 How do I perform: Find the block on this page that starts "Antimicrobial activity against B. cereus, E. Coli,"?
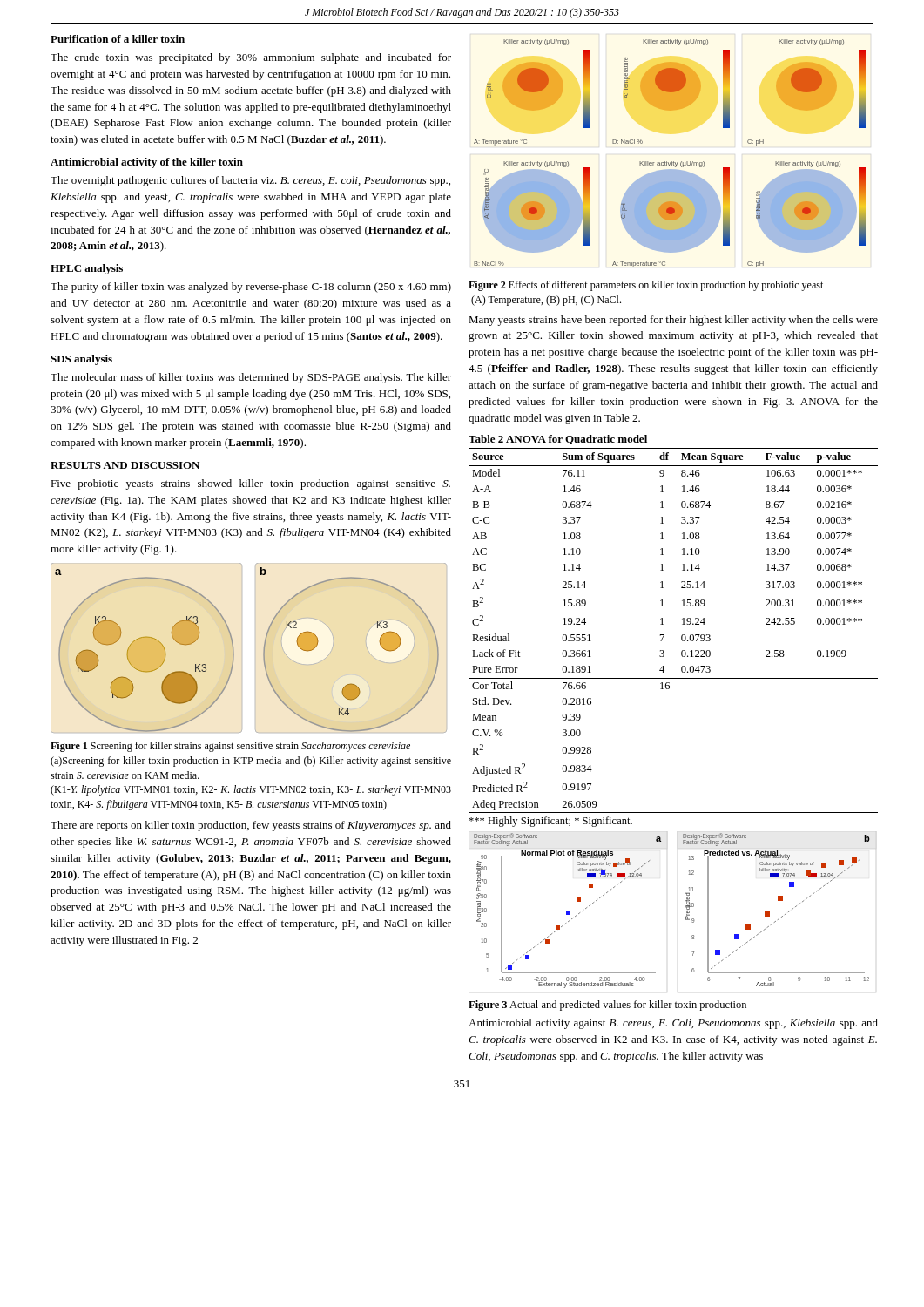(673, 1040)
